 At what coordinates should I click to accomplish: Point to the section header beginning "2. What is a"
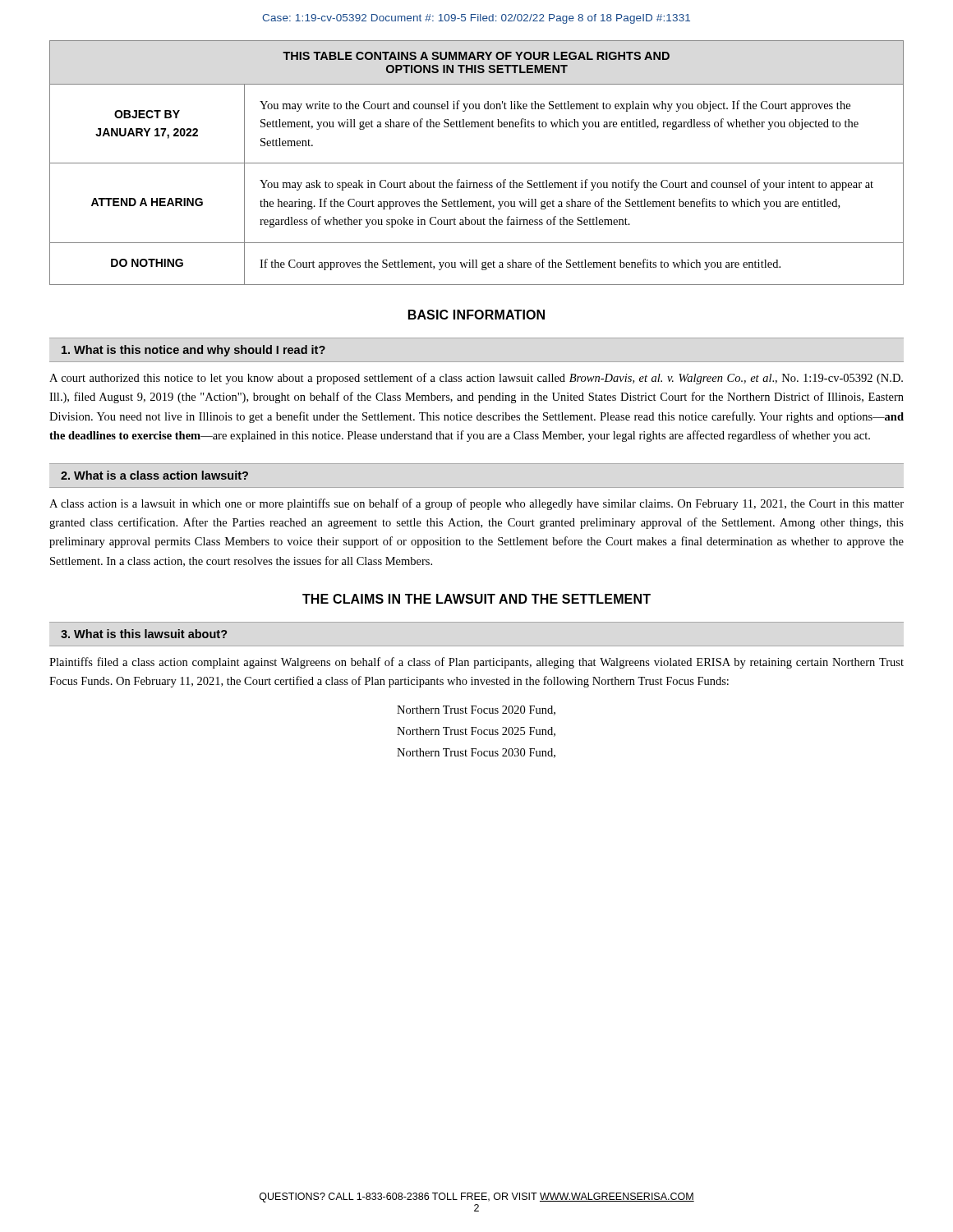coord(155,476)
